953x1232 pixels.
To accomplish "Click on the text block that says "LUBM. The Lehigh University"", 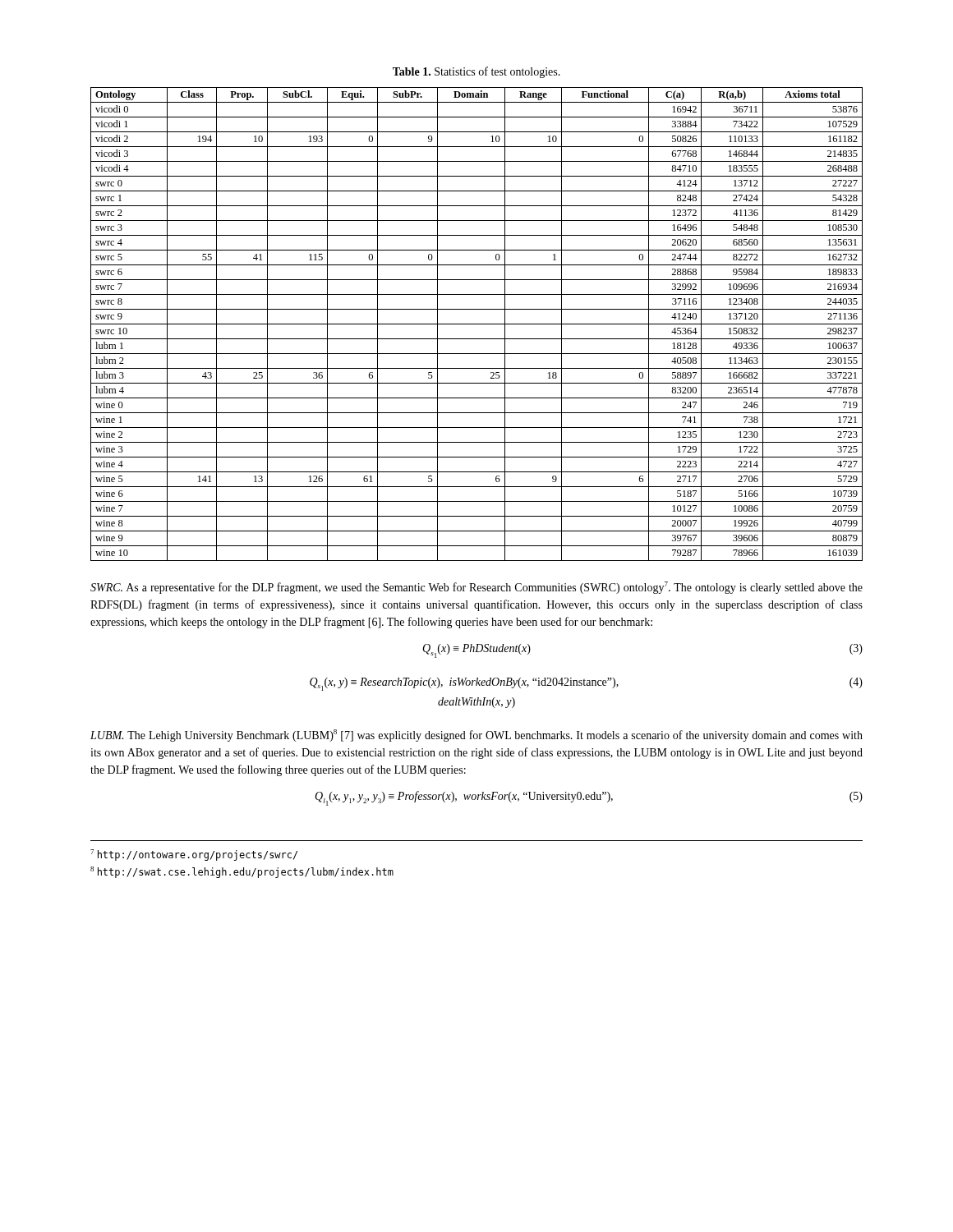I will click(x=476, y=752).
